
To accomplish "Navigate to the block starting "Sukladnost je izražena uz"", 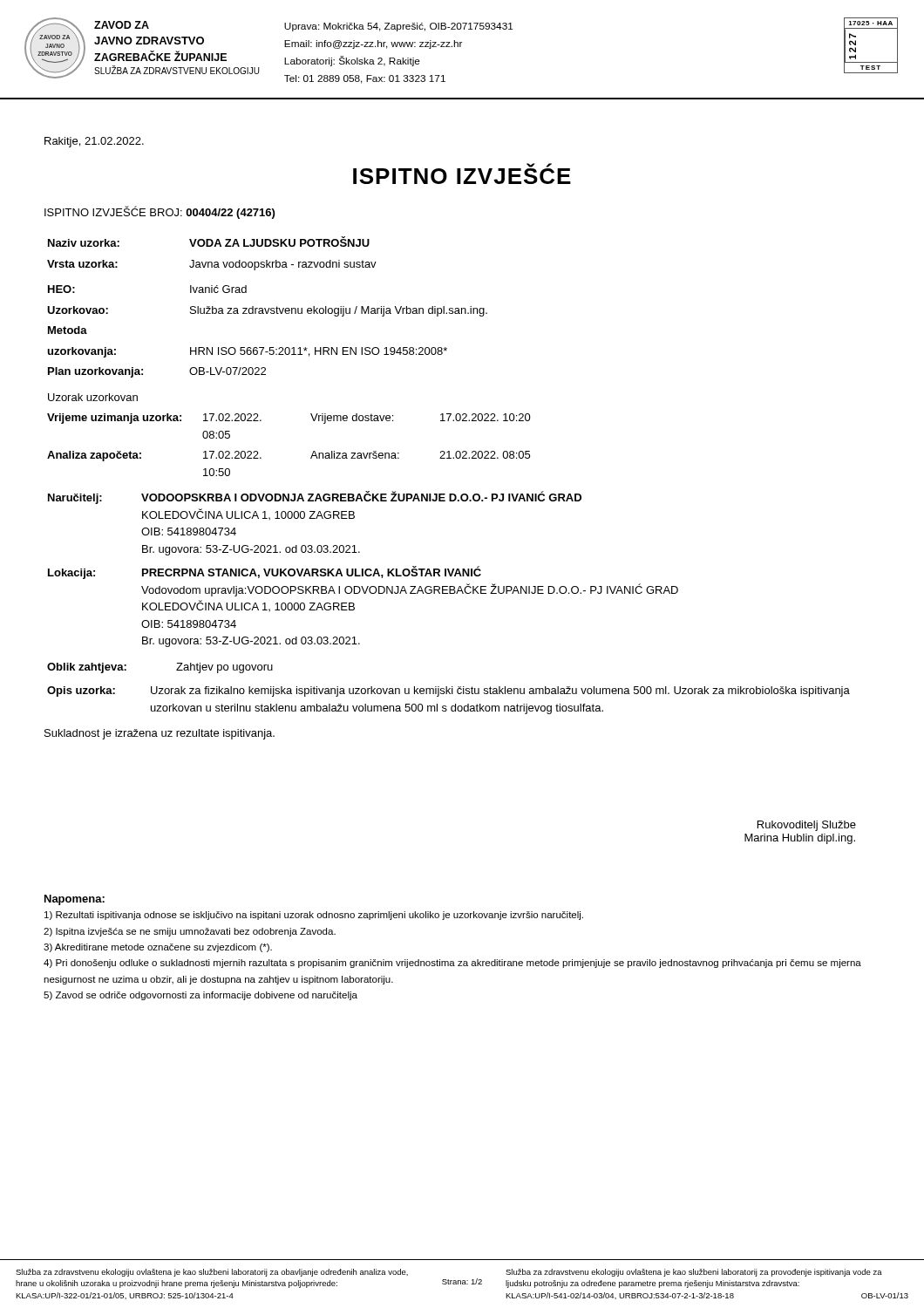I will tap(160, 733).
